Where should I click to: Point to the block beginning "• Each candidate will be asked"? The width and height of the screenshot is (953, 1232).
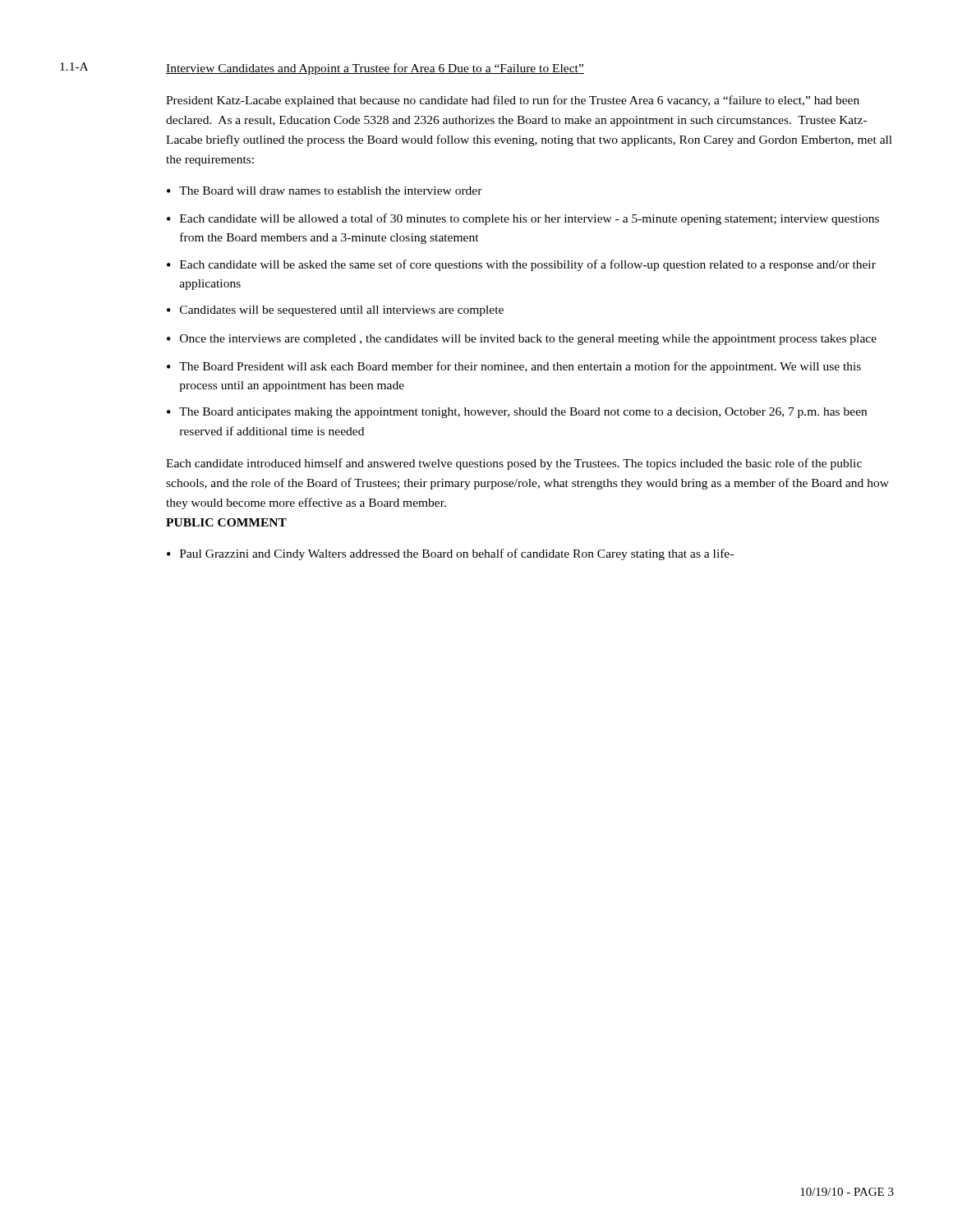530,273
